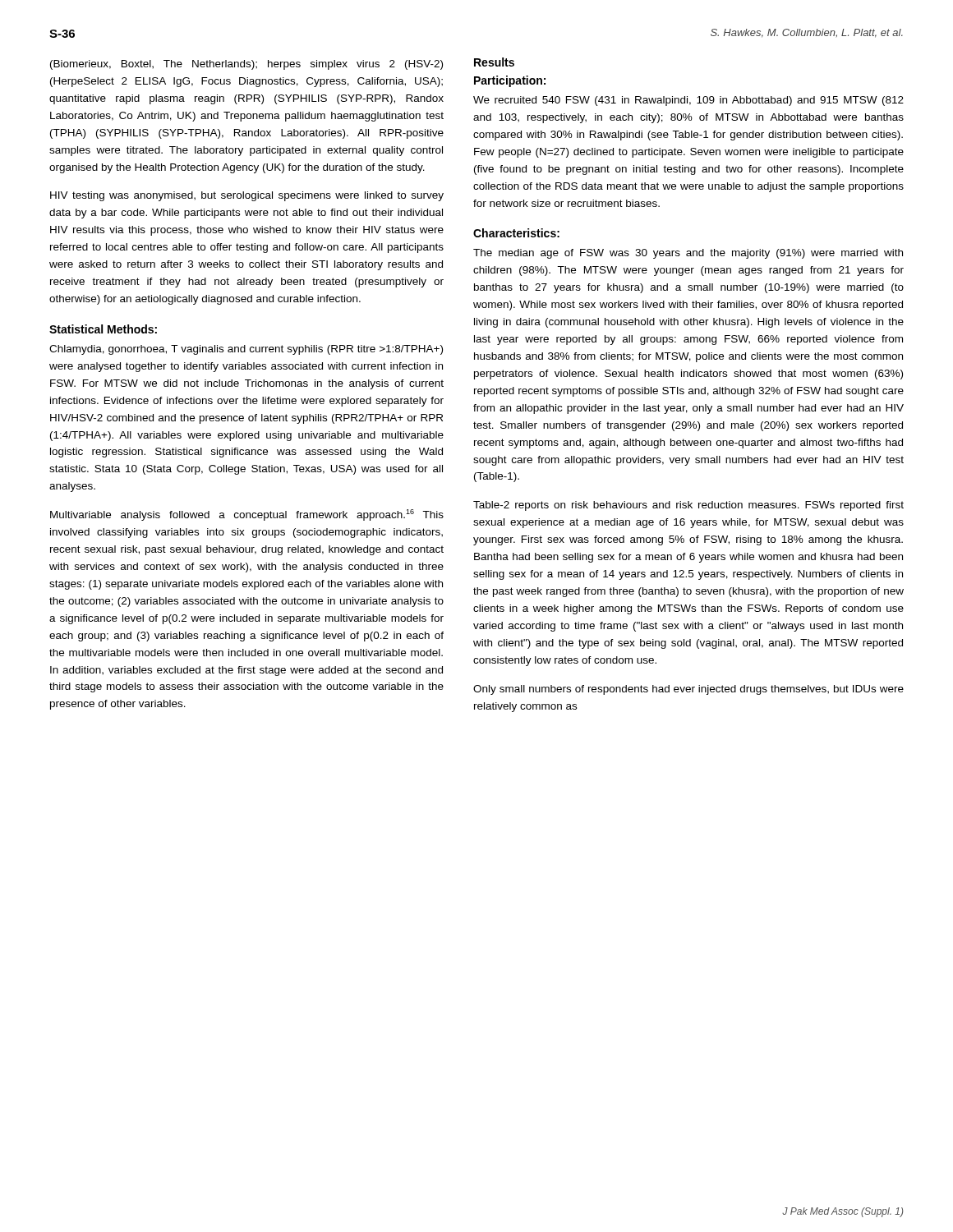Find "Statistical Methods:" on this page
Screen dimensions: 1232x953
click(x=104, y=329)
